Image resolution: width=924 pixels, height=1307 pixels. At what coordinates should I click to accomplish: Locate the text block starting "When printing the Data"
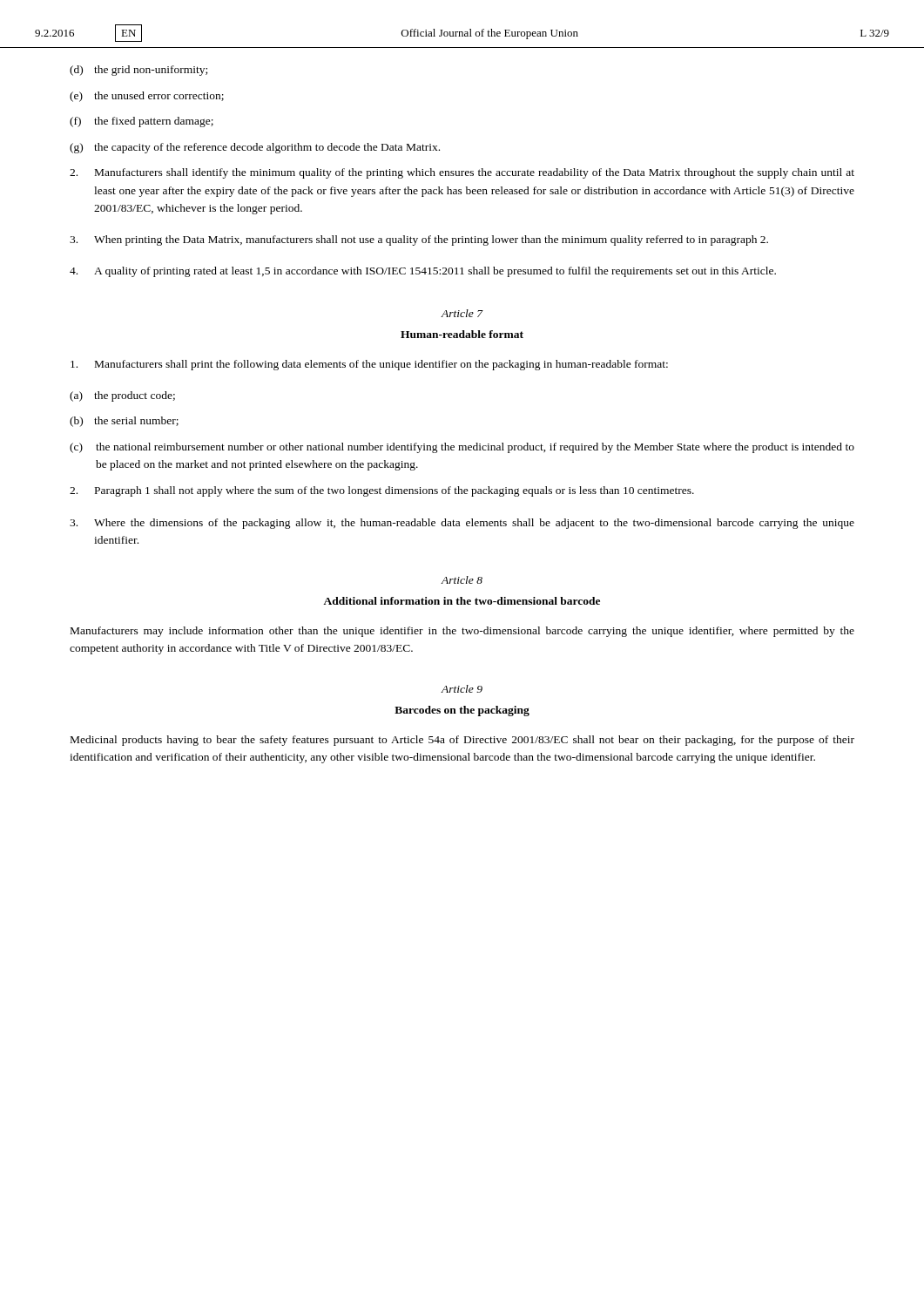[x=462, y=240]
